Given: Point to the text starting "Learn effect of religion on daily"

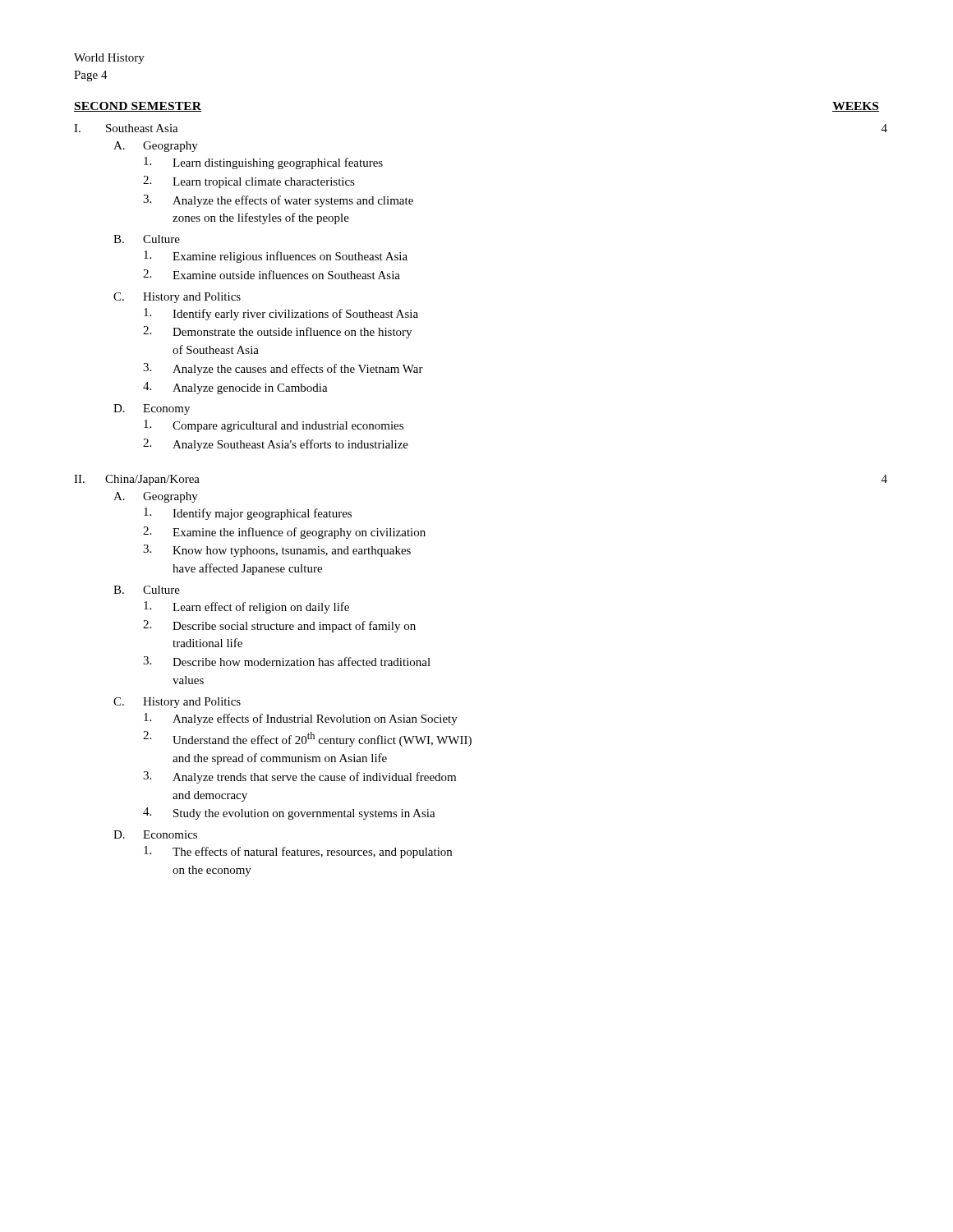Looking at the screenshot, I should pos(246,607).
